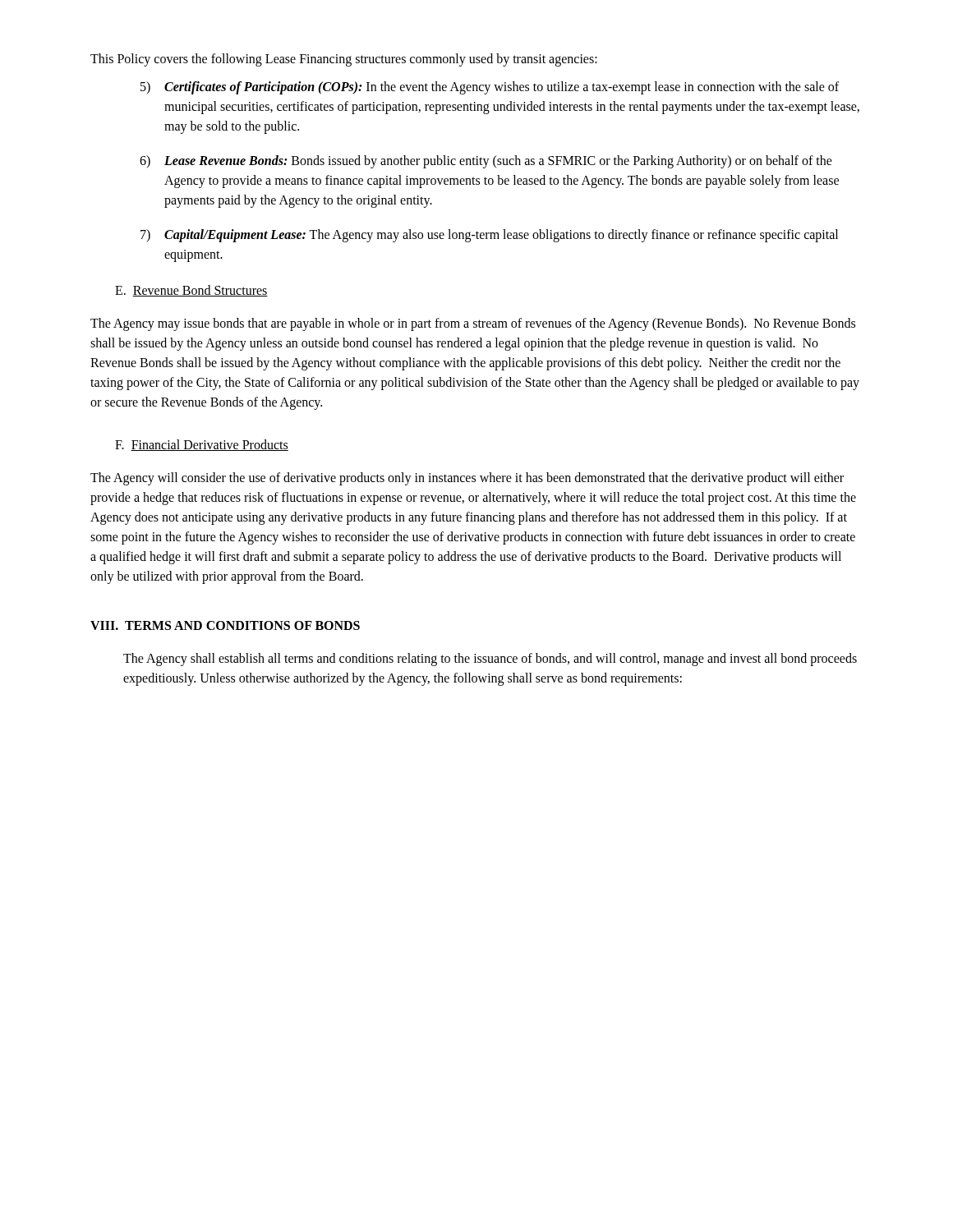Point to the passage starting "This Policy covers"

coord(344,59)
